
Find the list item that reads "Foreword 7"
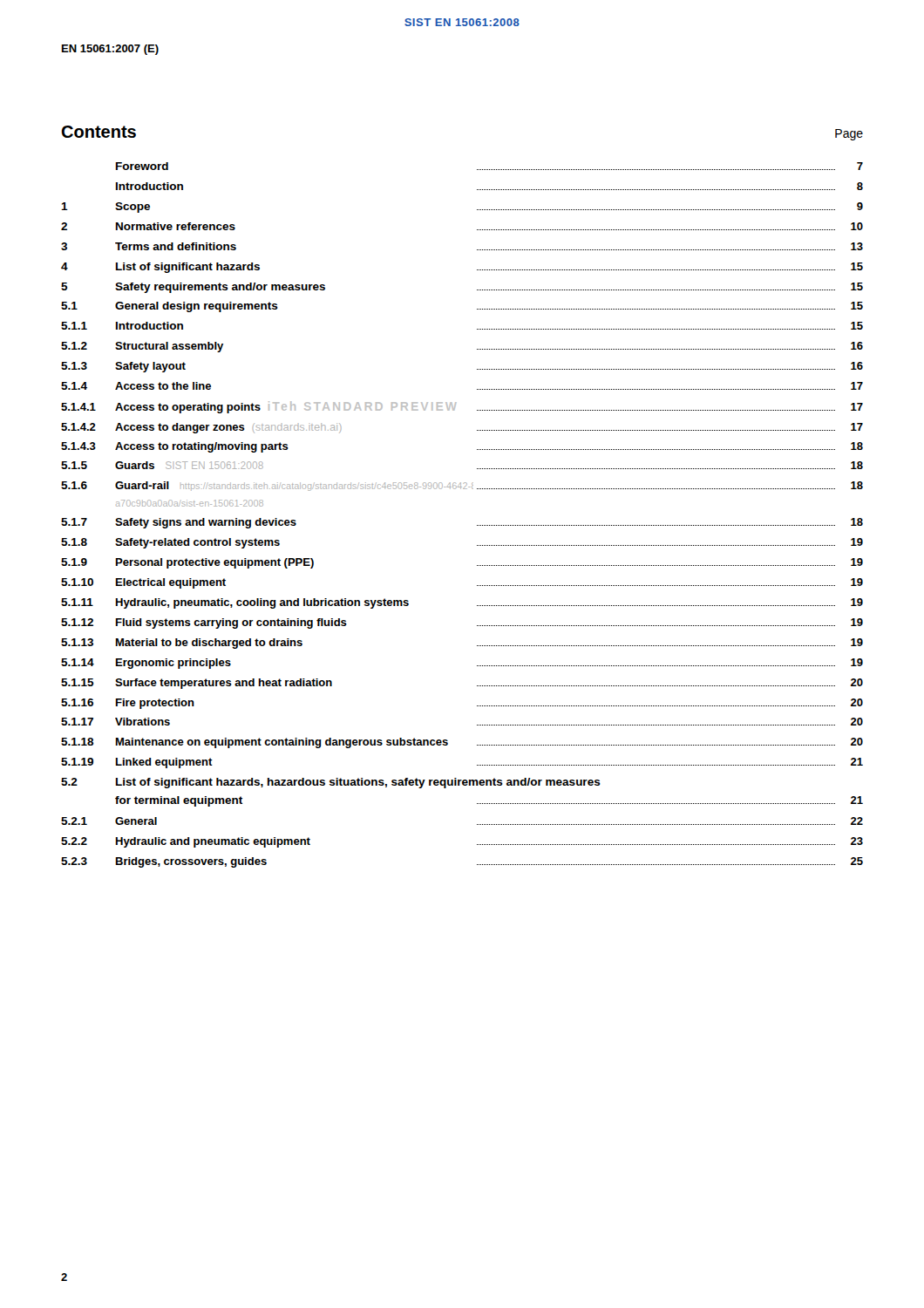click(489, 167)
